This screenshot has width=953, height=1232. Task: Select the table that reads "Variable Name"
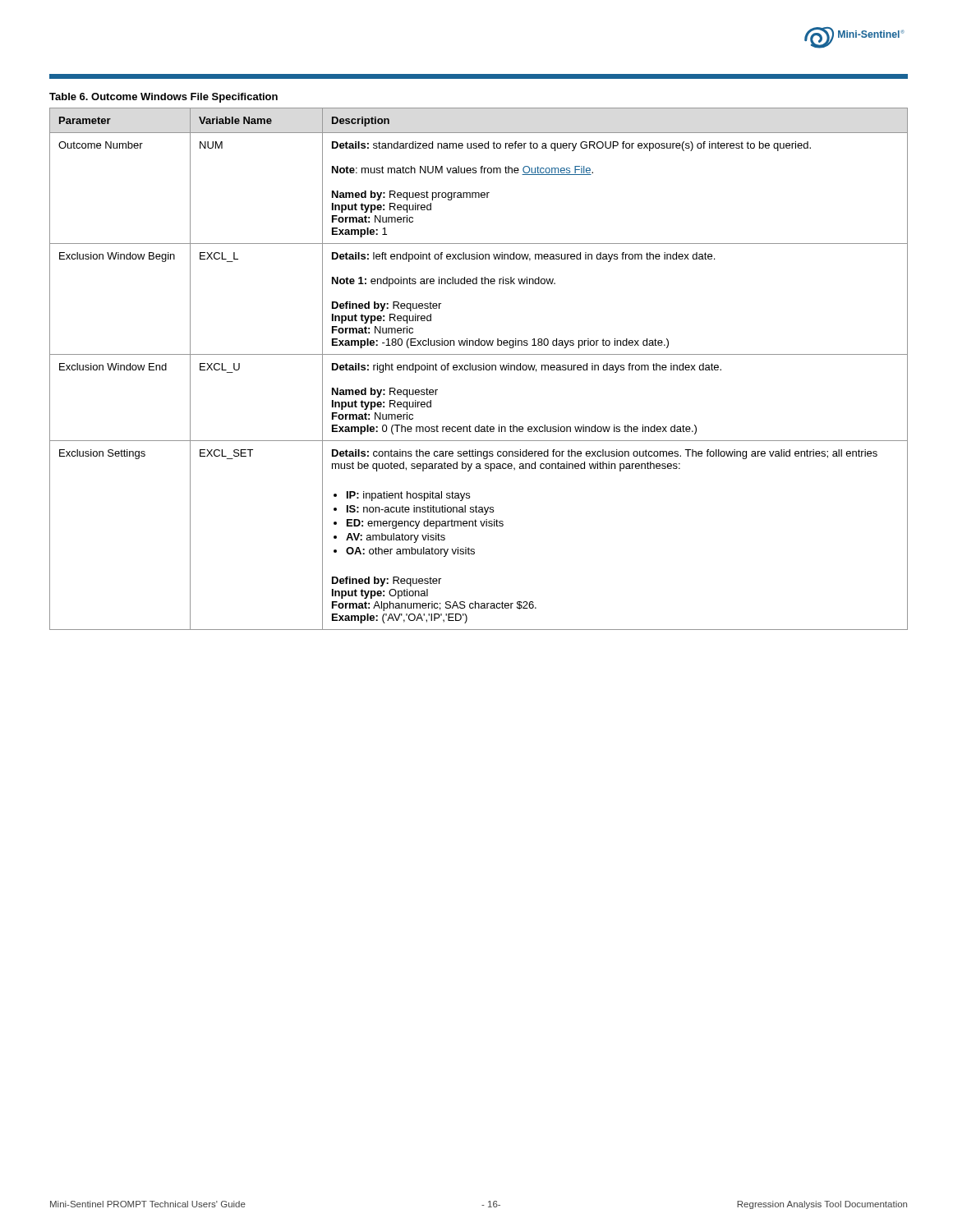(x=479, y=369)
